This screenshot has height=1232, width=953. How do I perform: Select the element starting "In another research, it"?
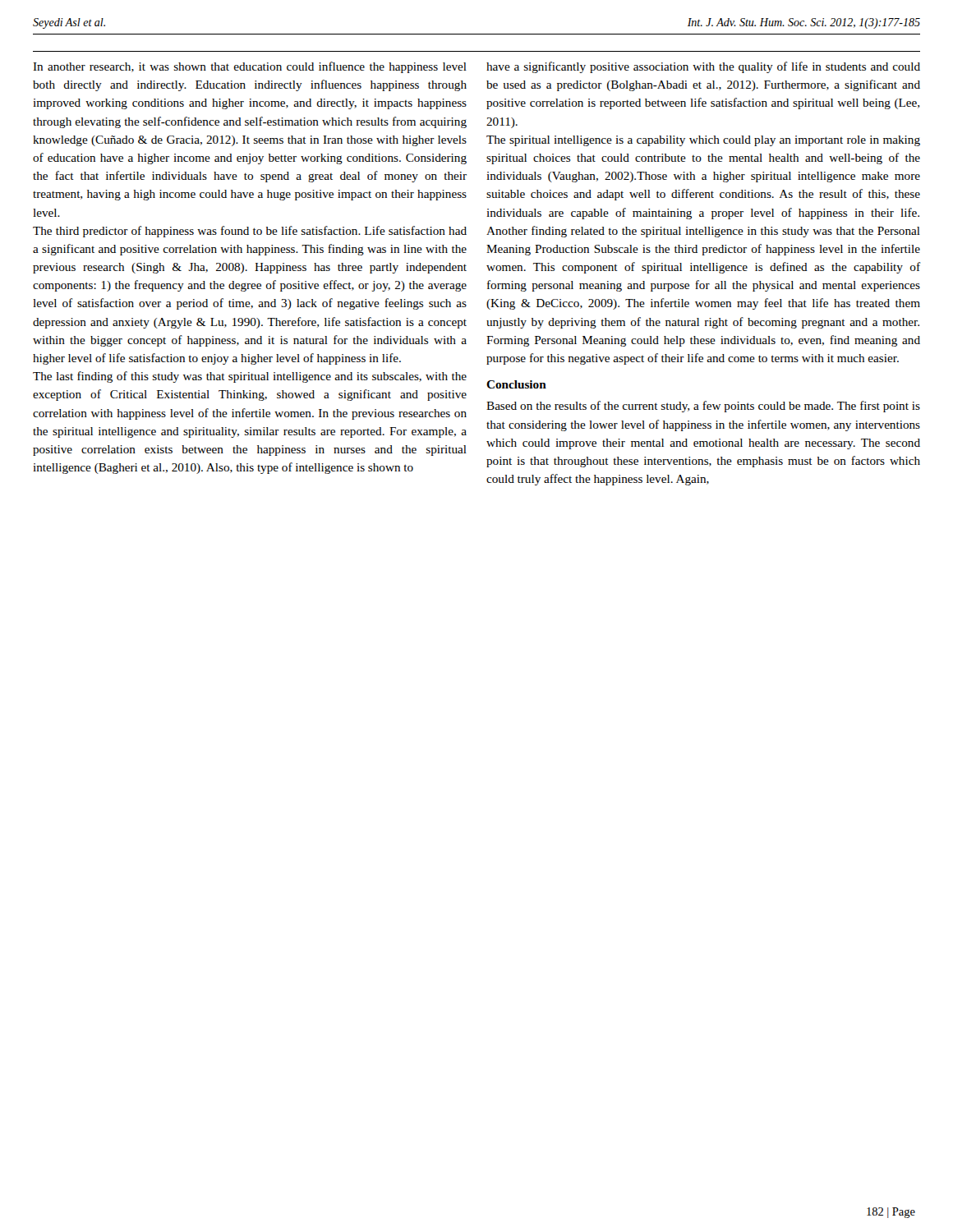(x=250, y=140)
